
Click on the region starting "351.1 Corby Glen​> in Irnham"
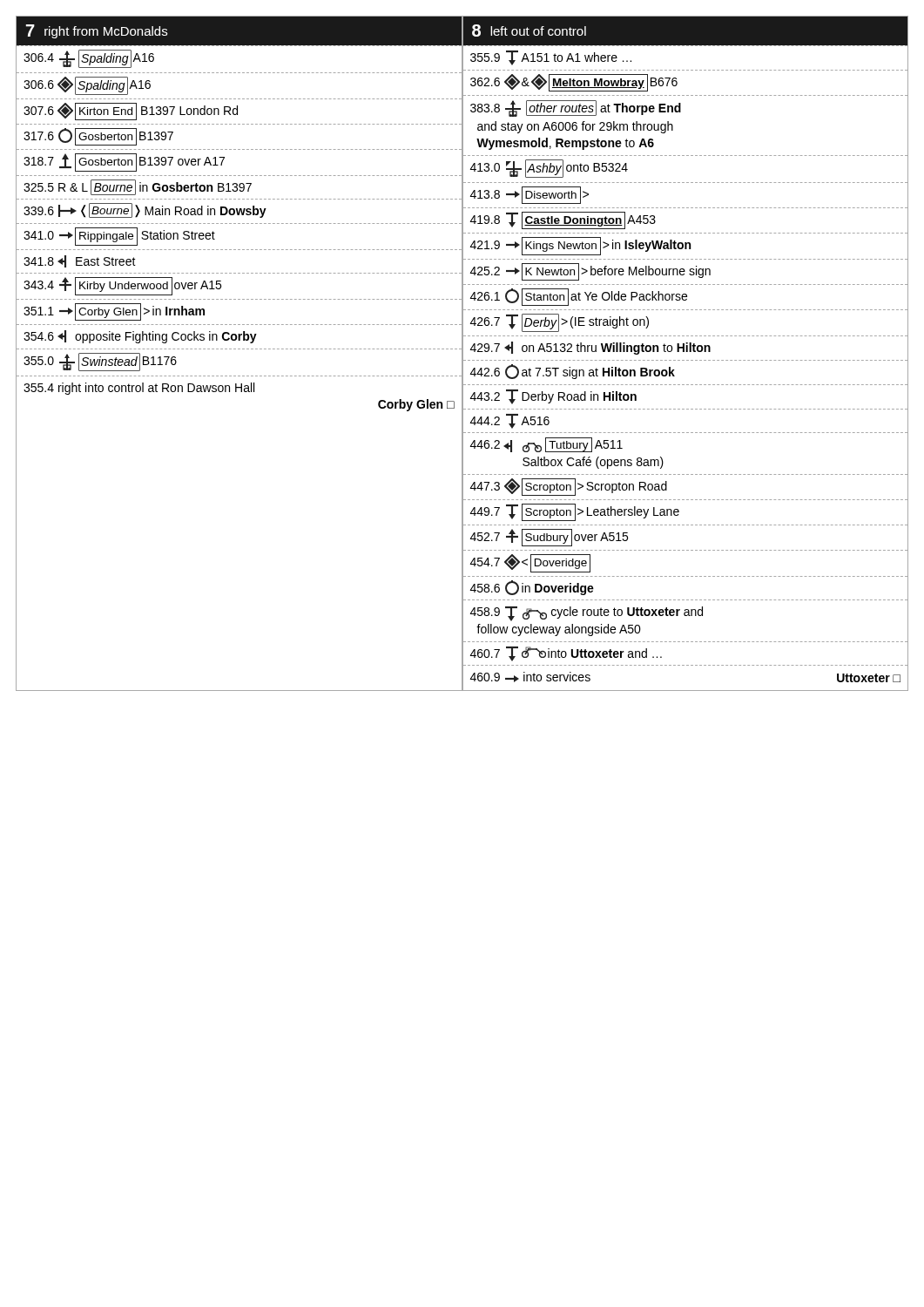(114, 312)
